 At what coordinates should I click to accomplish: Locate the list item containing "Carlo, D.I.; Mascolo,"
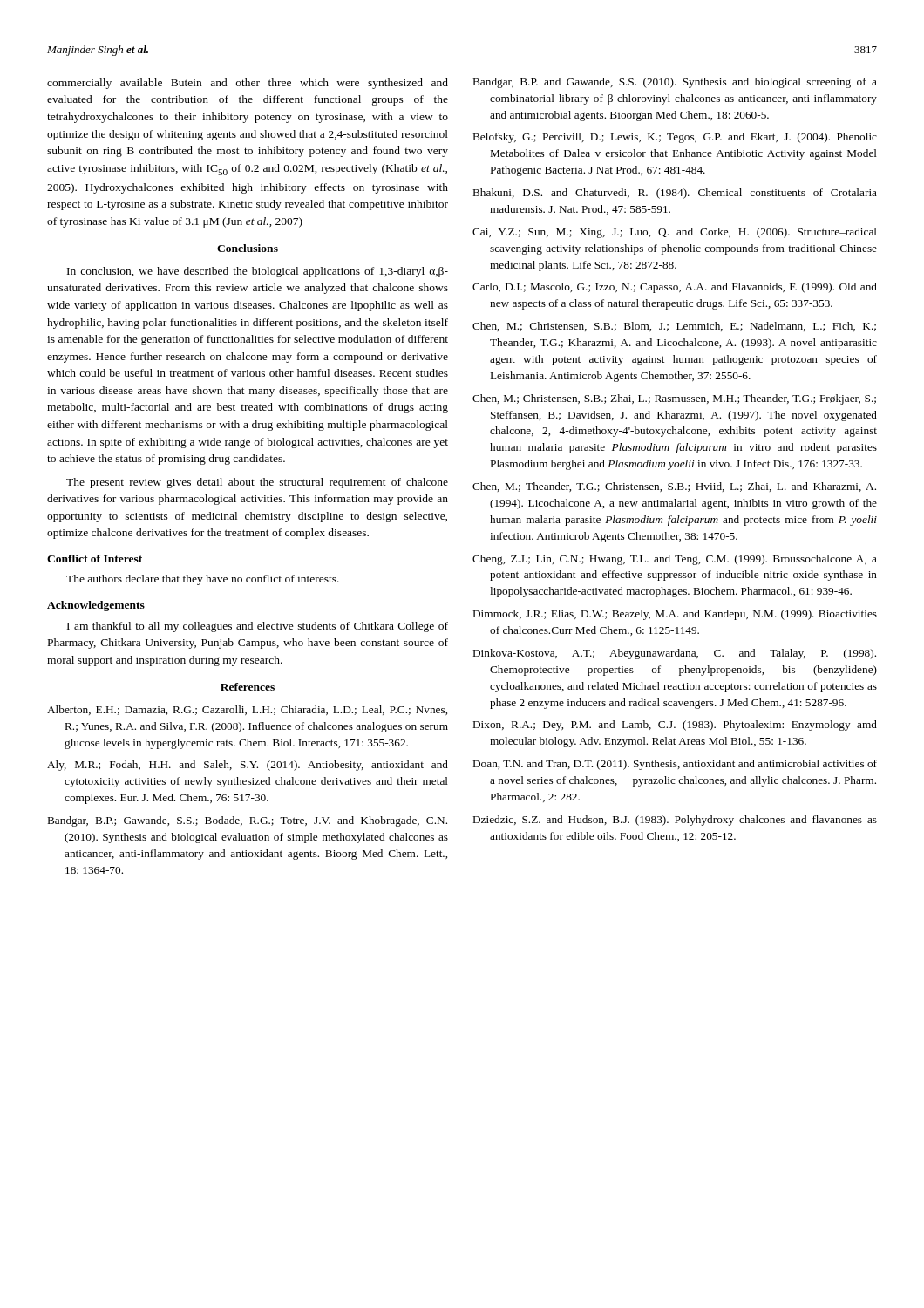point(675,295)
